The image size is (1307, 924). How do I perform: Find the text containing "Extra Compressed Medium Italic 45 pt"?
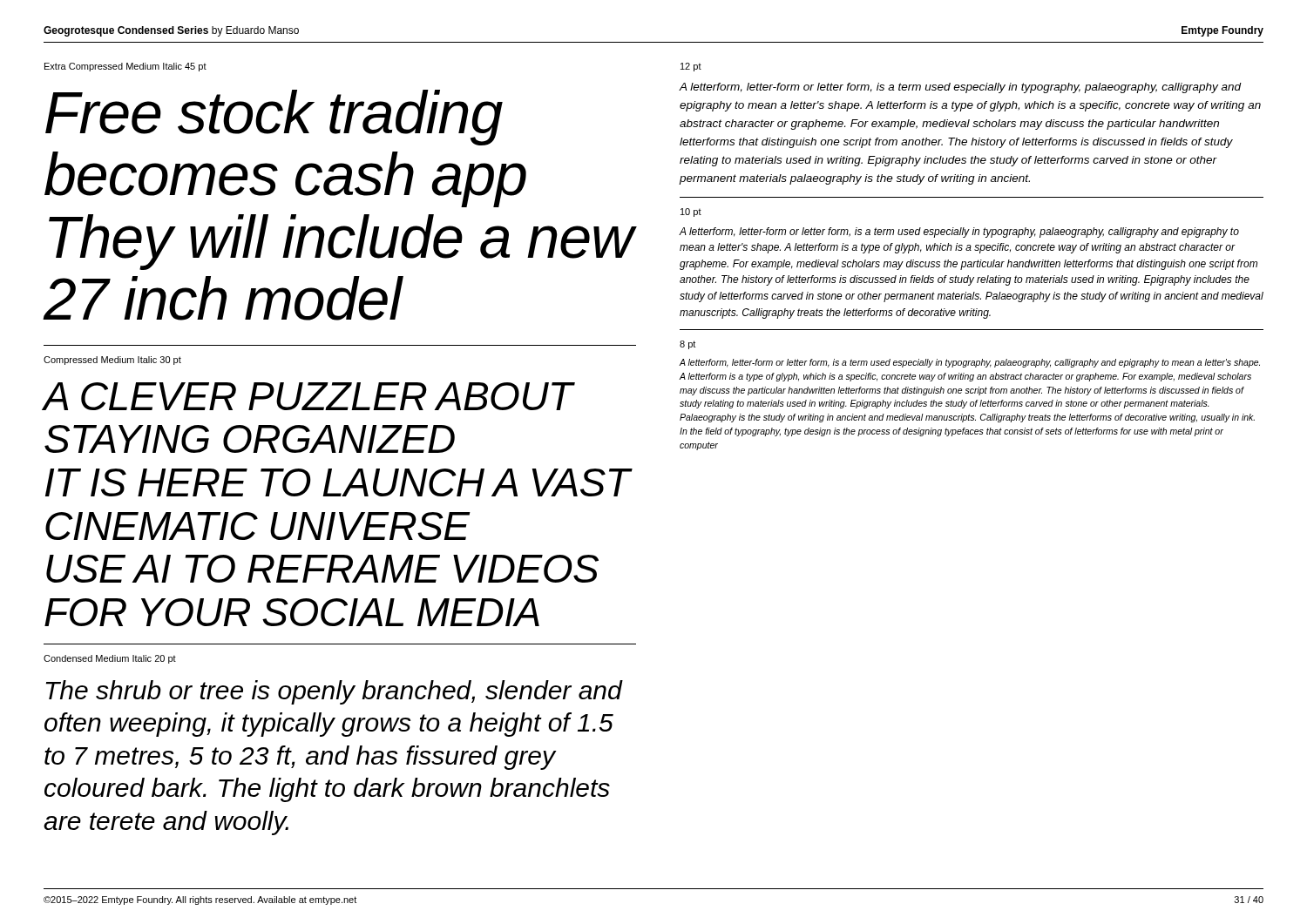[125, 66]
